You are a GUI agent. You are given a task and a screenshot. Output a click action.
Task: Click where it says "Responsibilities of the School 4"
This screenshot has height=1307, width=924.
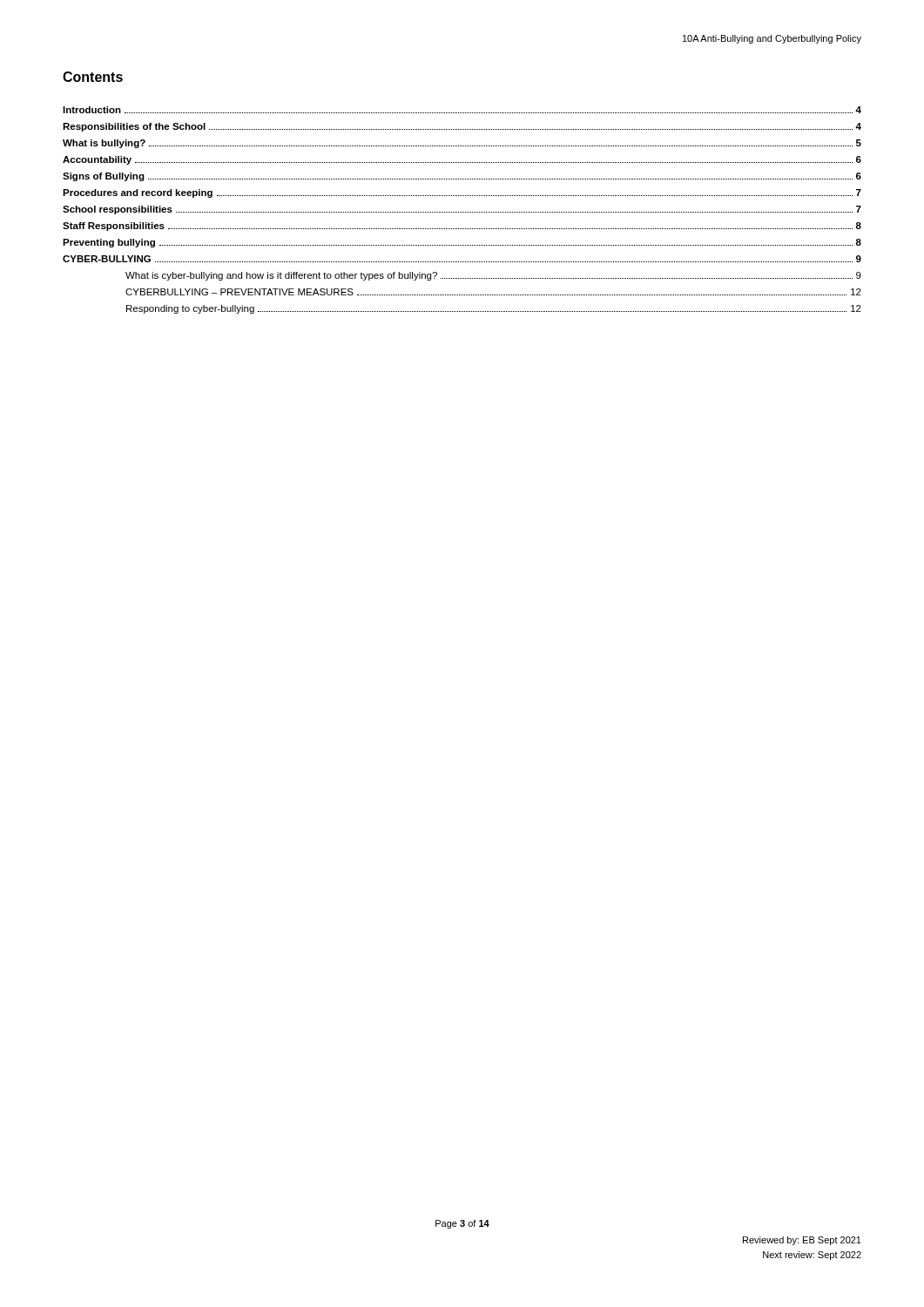click(x=462, y=126)
